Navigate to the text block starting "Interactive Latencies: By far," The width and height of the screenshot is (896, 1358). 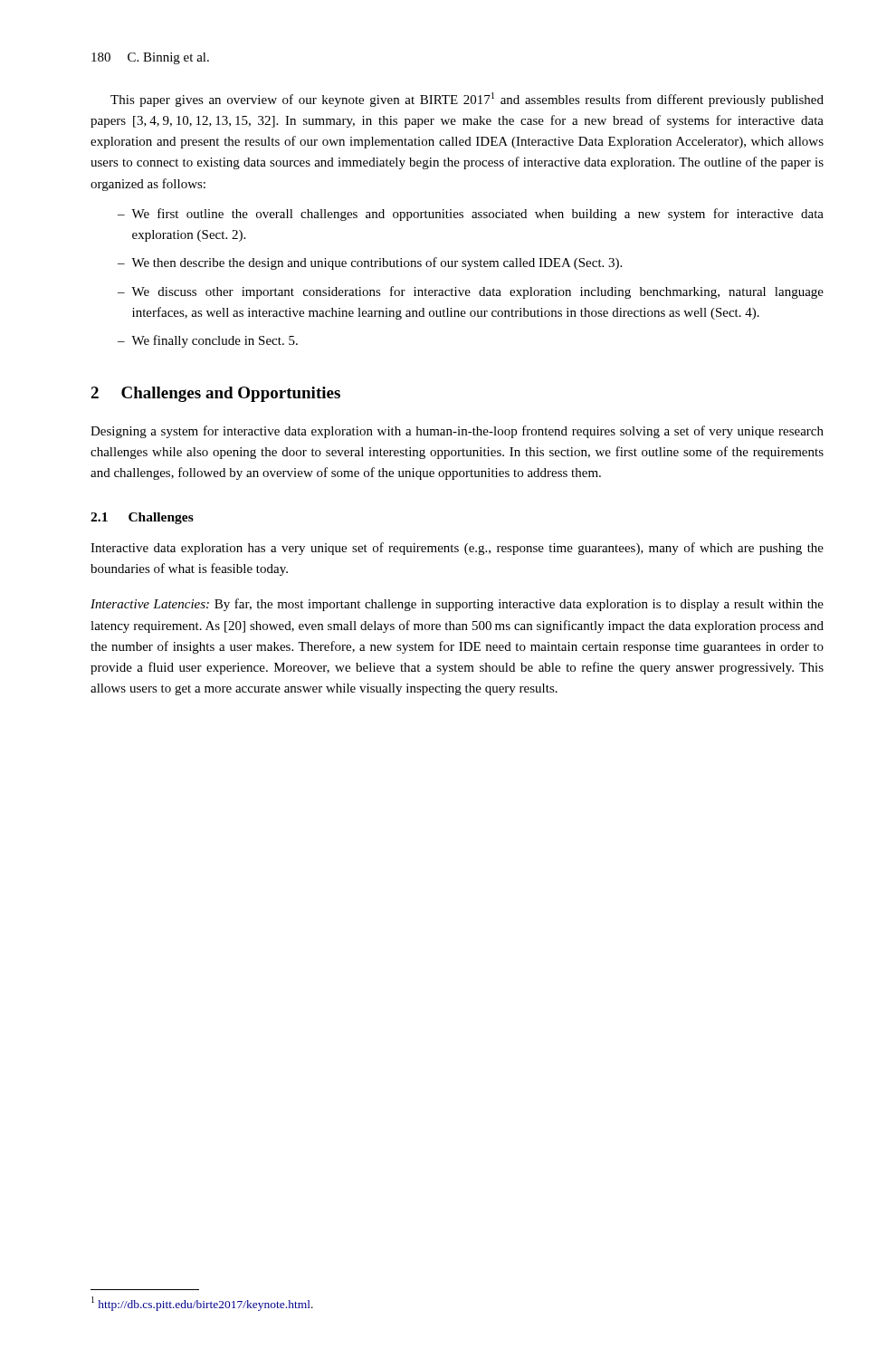click(x=457, y=646)
